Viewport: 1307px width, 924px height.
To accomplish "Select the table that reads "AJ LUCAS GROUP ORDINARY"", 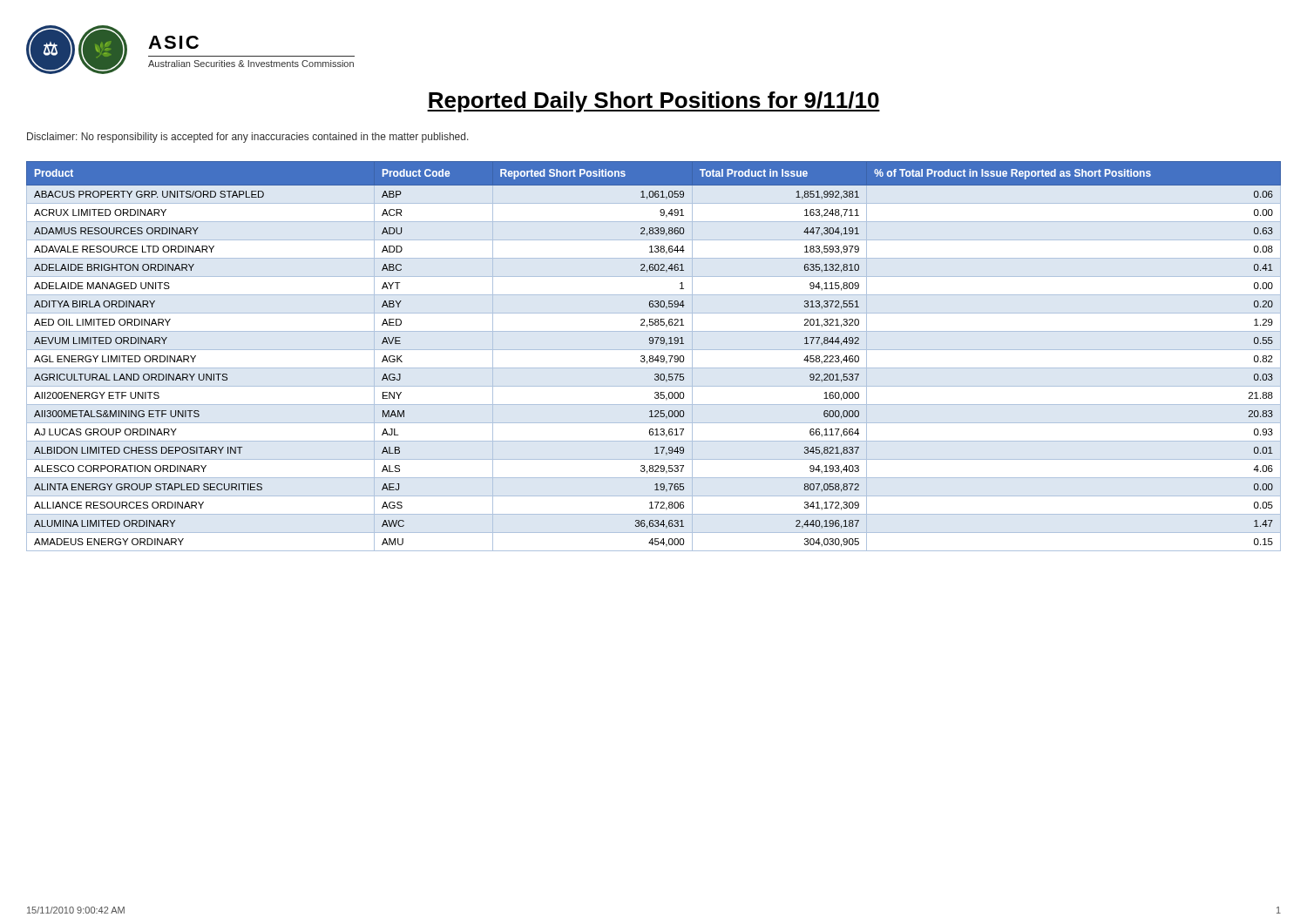I will click(x=654, y=525).
